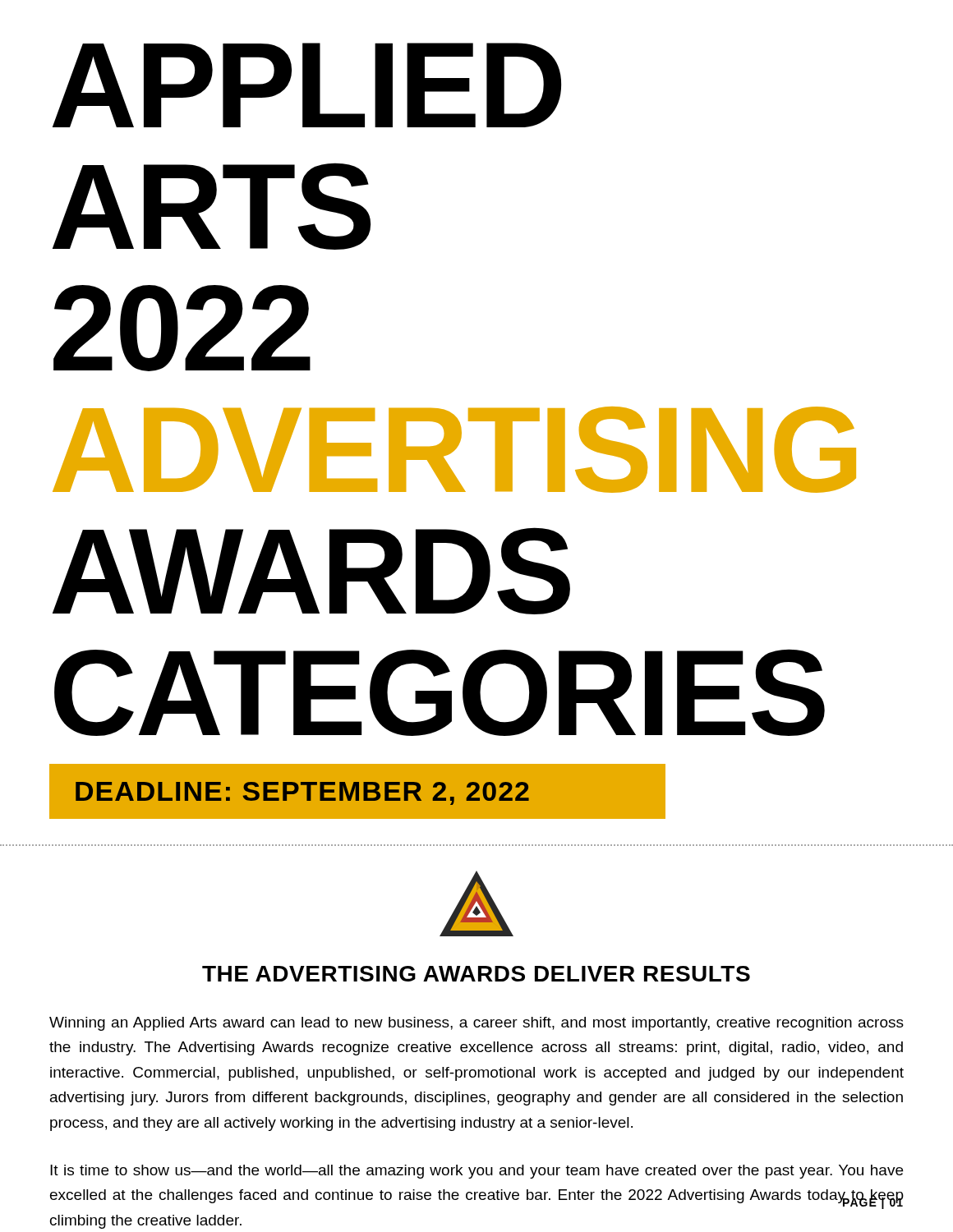Find the text block starting "DEADLINE: SEPTEMBER 2, 2022"

point(302,791)
